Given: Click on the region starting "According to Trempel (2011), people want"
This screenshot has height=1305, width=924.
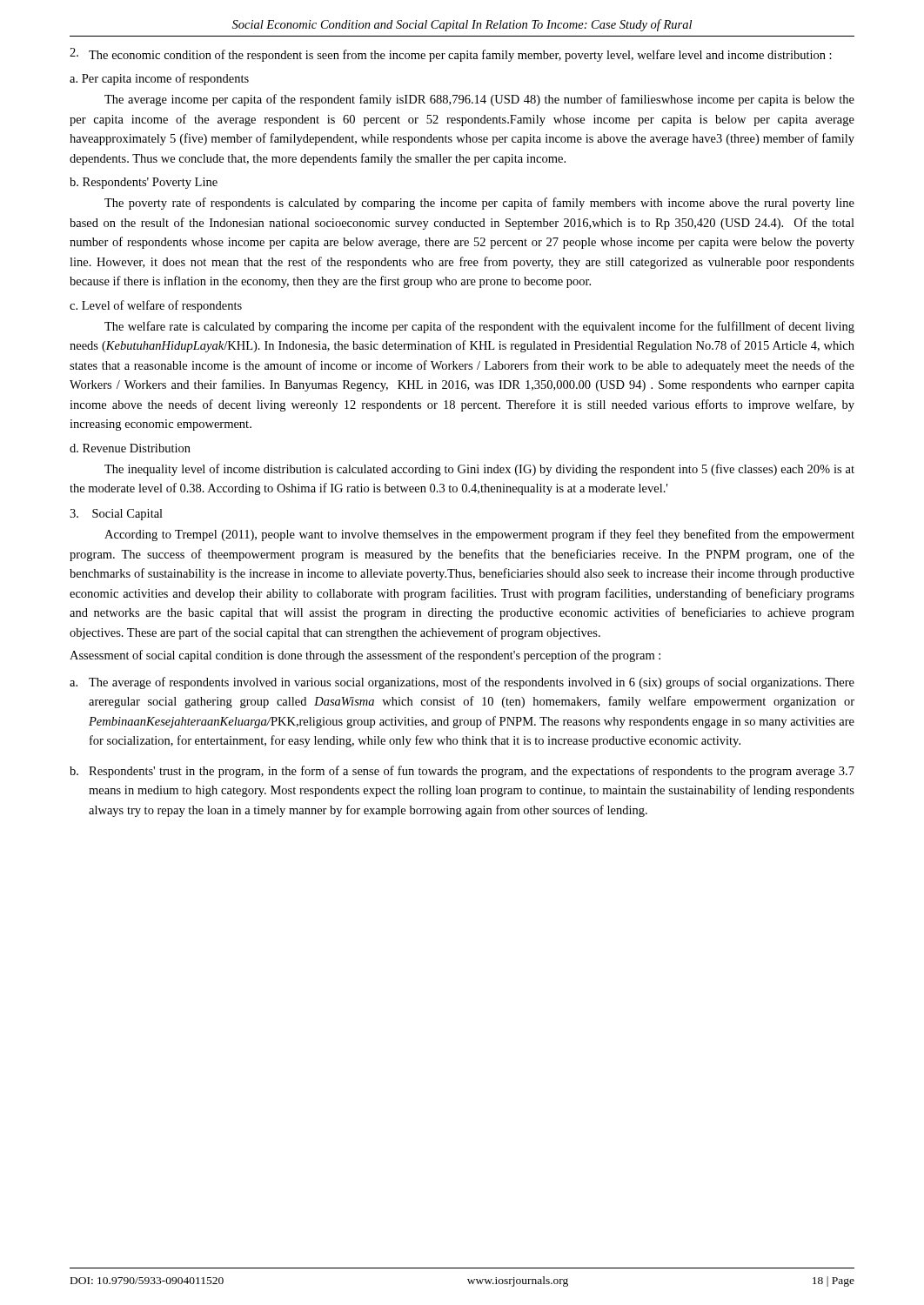Looking at the screenshot, I should (462, 584).
